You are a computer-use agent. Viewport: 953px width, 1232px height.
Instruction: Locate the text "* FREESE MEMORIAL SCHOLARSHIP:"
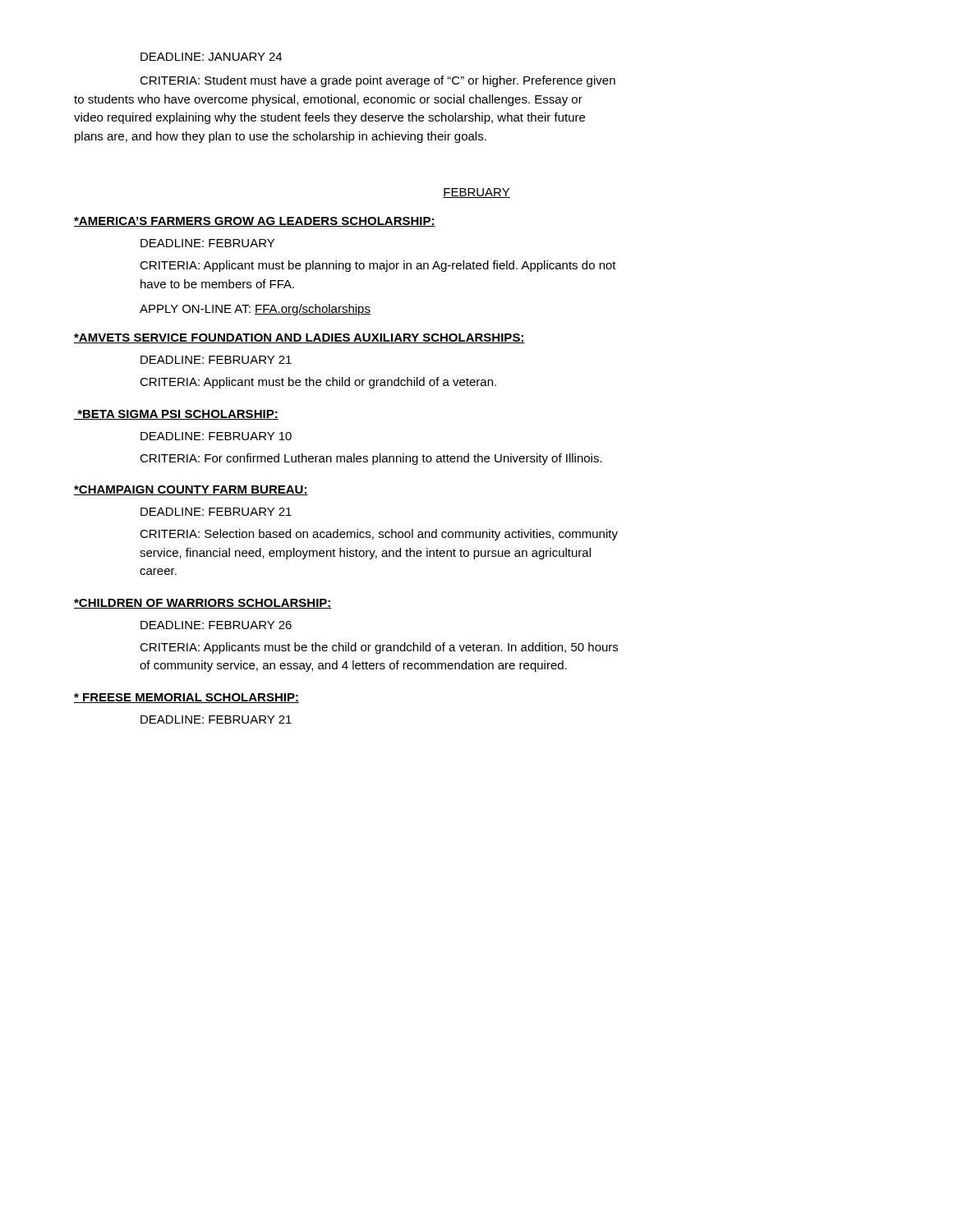tap(186, 697)
